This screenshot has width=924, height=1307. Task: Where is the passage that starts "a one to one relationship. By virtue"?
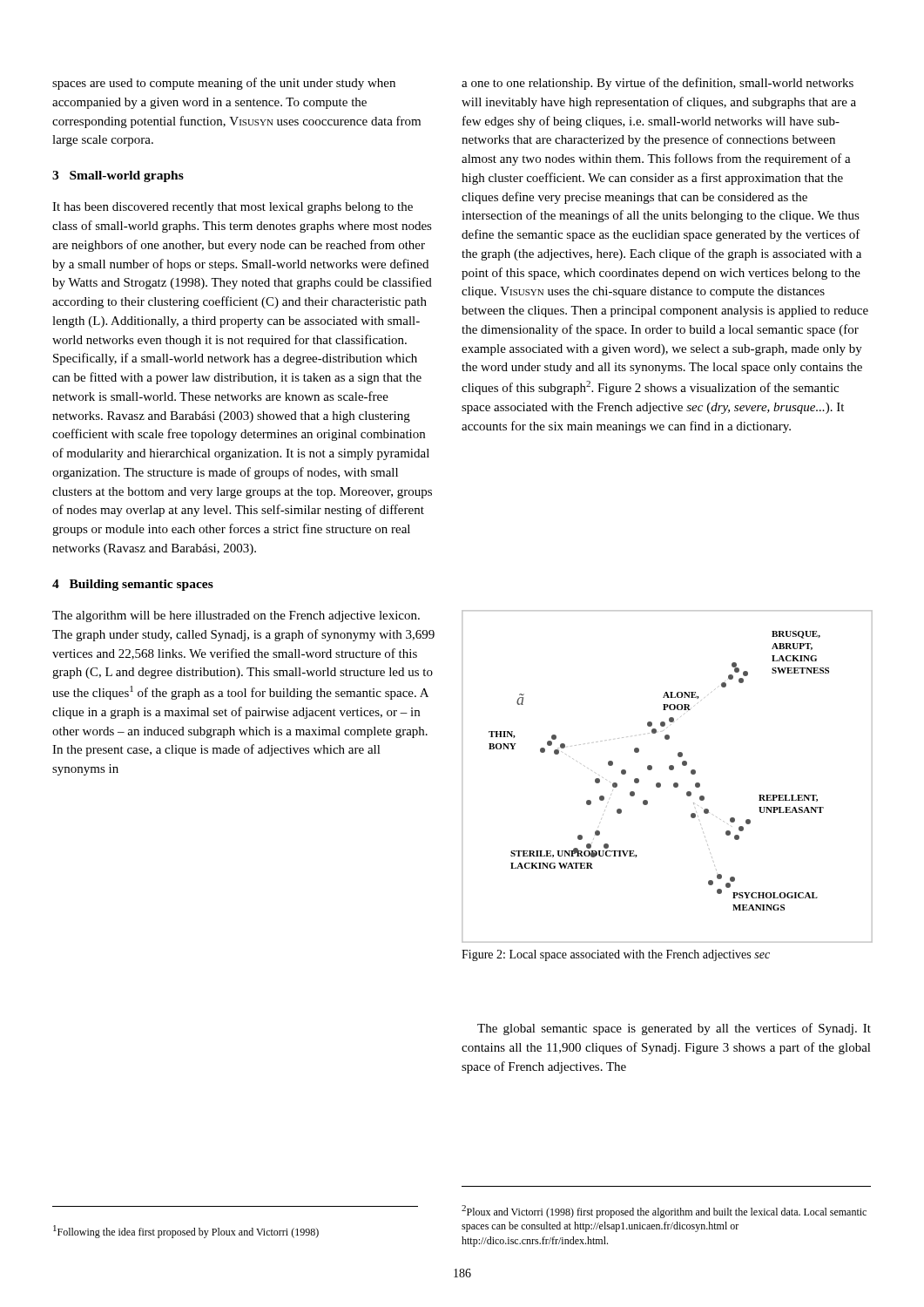coord(666,255)
